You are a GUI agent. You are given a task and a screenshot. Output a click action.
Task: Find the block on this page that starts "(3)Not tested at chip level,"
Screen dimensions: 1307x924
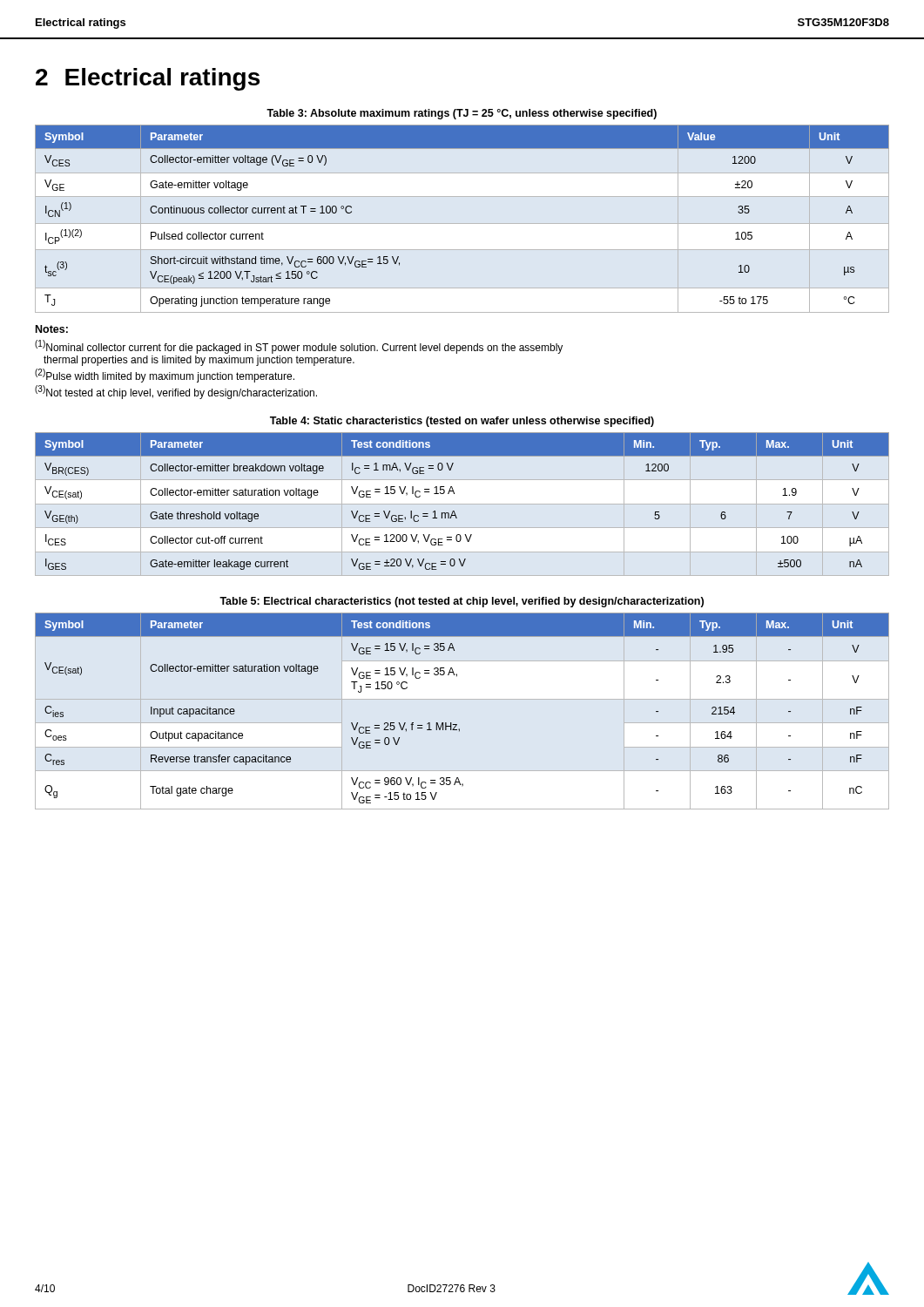tap(176, 392)
